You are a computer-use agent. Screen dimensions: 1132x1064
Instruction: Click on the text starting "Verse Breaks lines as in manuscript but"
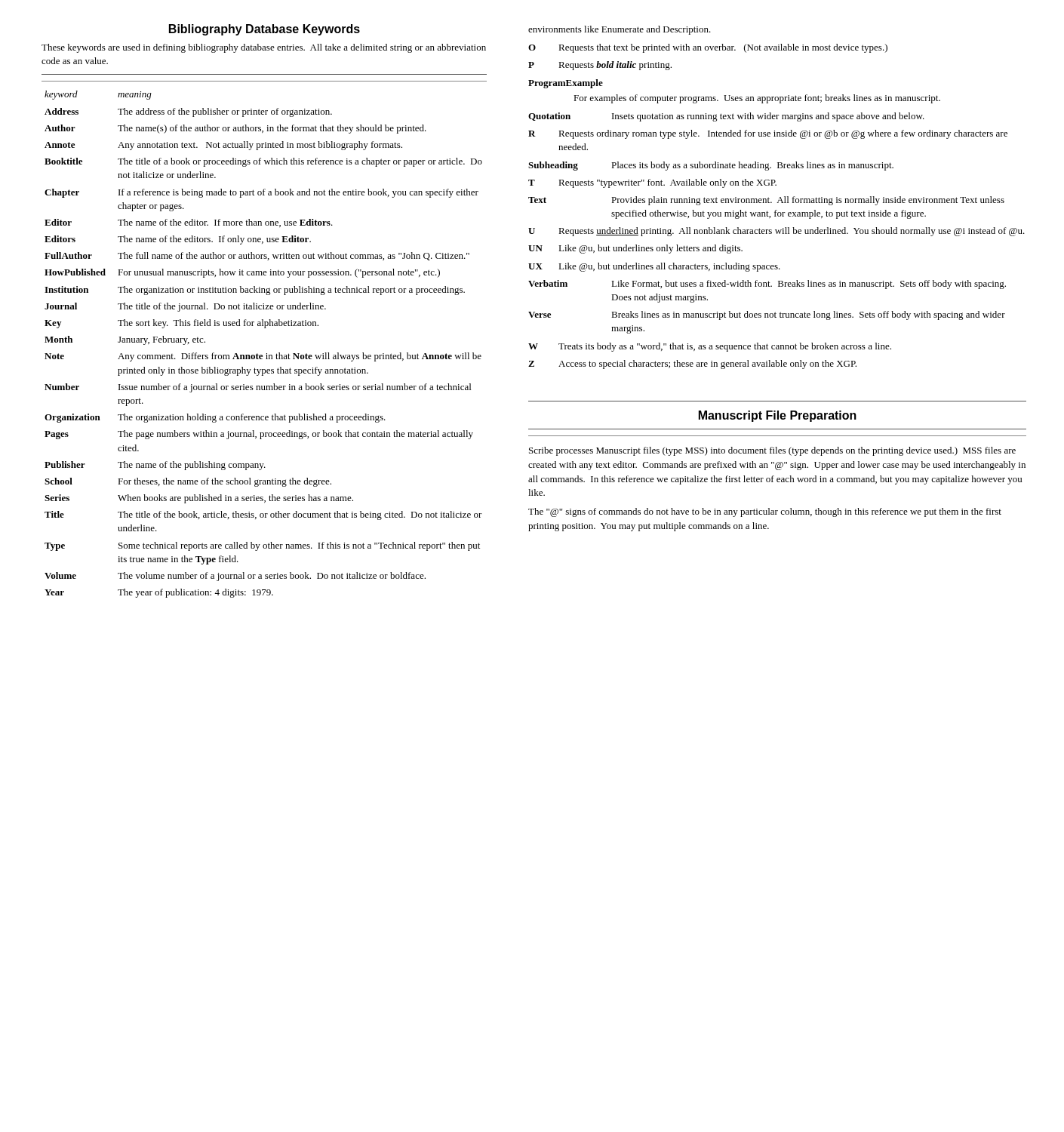coord(777,322)
